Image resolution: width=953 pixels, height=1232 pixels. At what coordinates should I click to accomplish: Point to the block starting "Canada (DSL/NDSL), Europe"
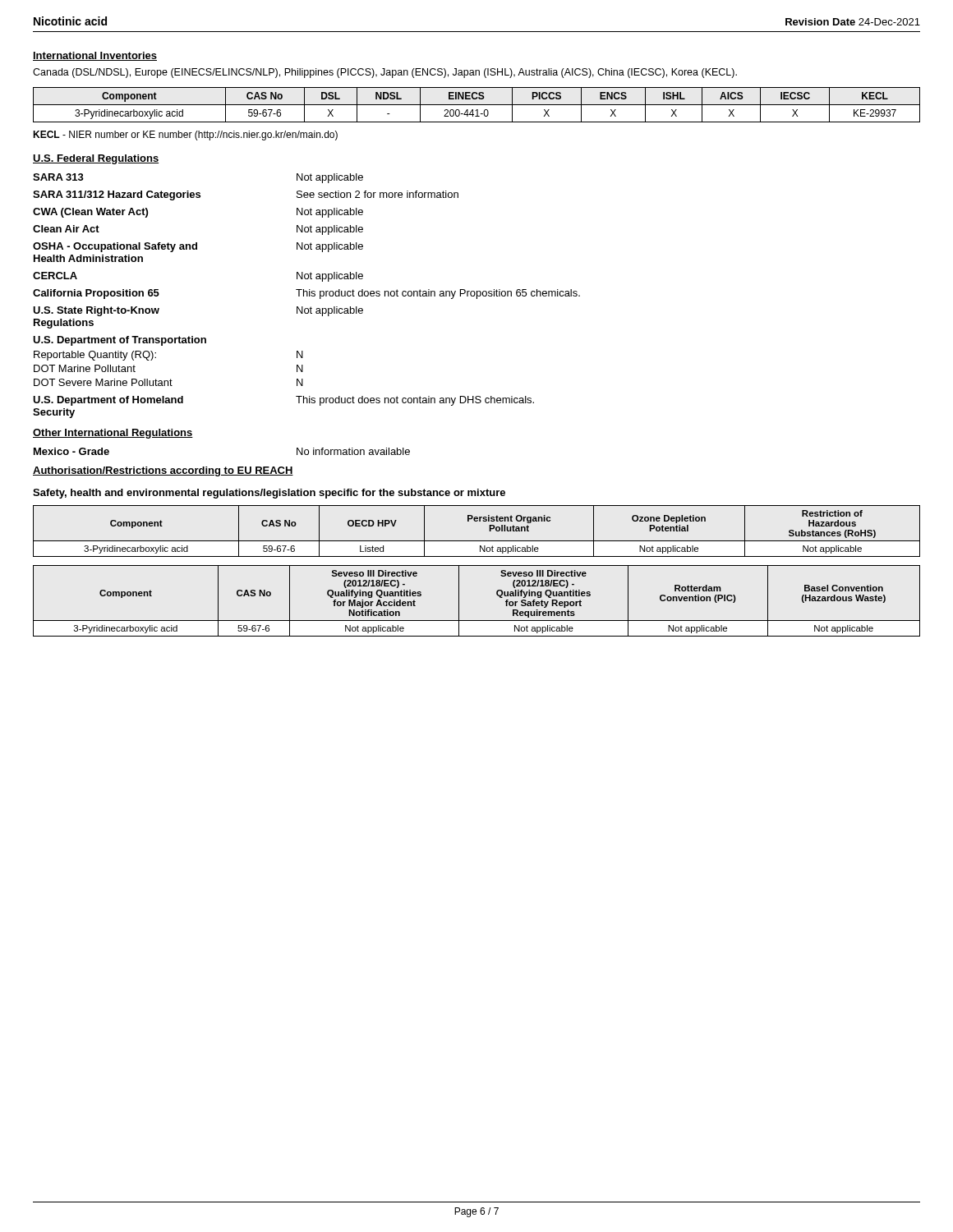click(x=385, y=72)
